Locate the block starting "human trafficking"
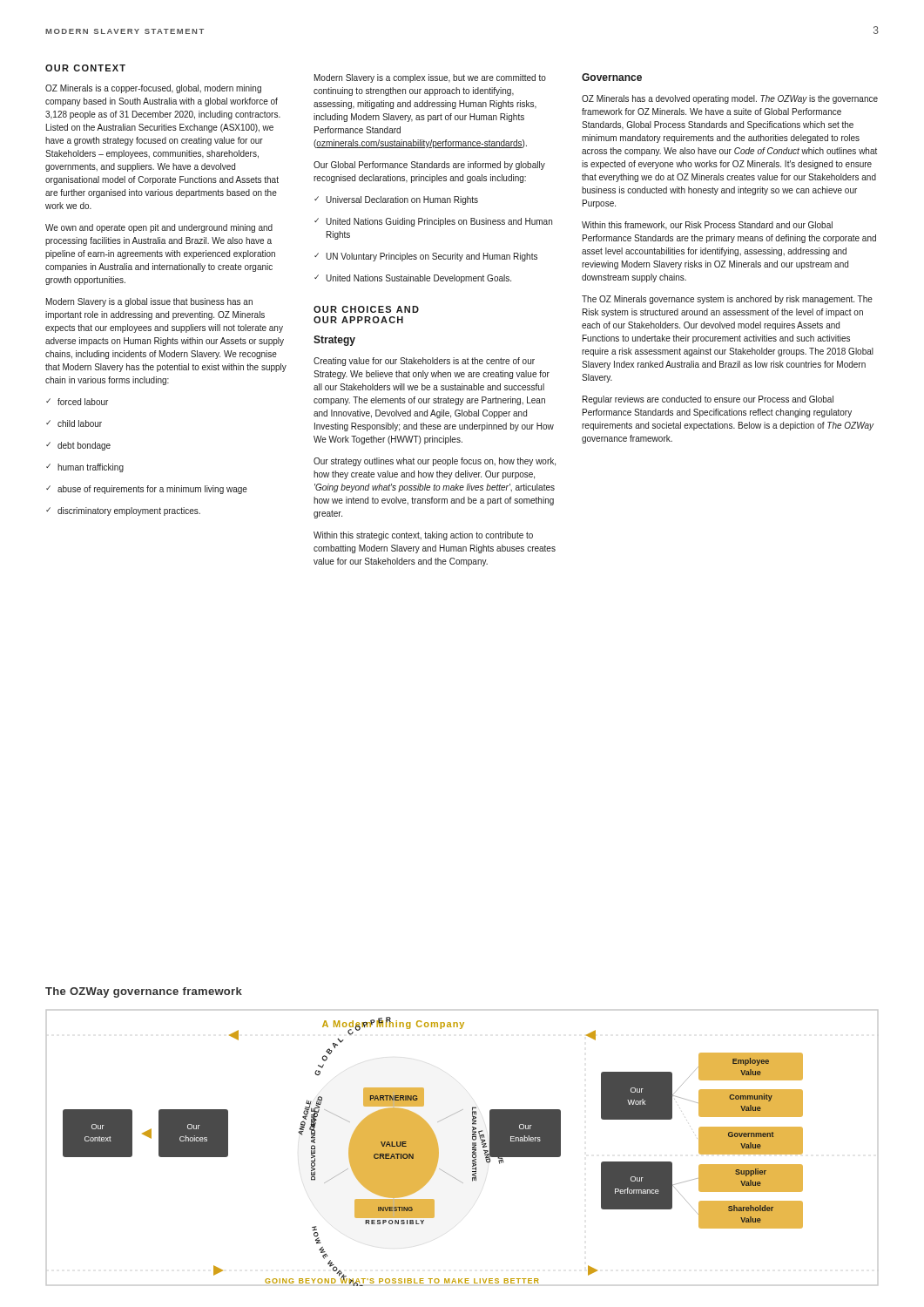The width and height of the screenshot is (924, 1307). 85,468
